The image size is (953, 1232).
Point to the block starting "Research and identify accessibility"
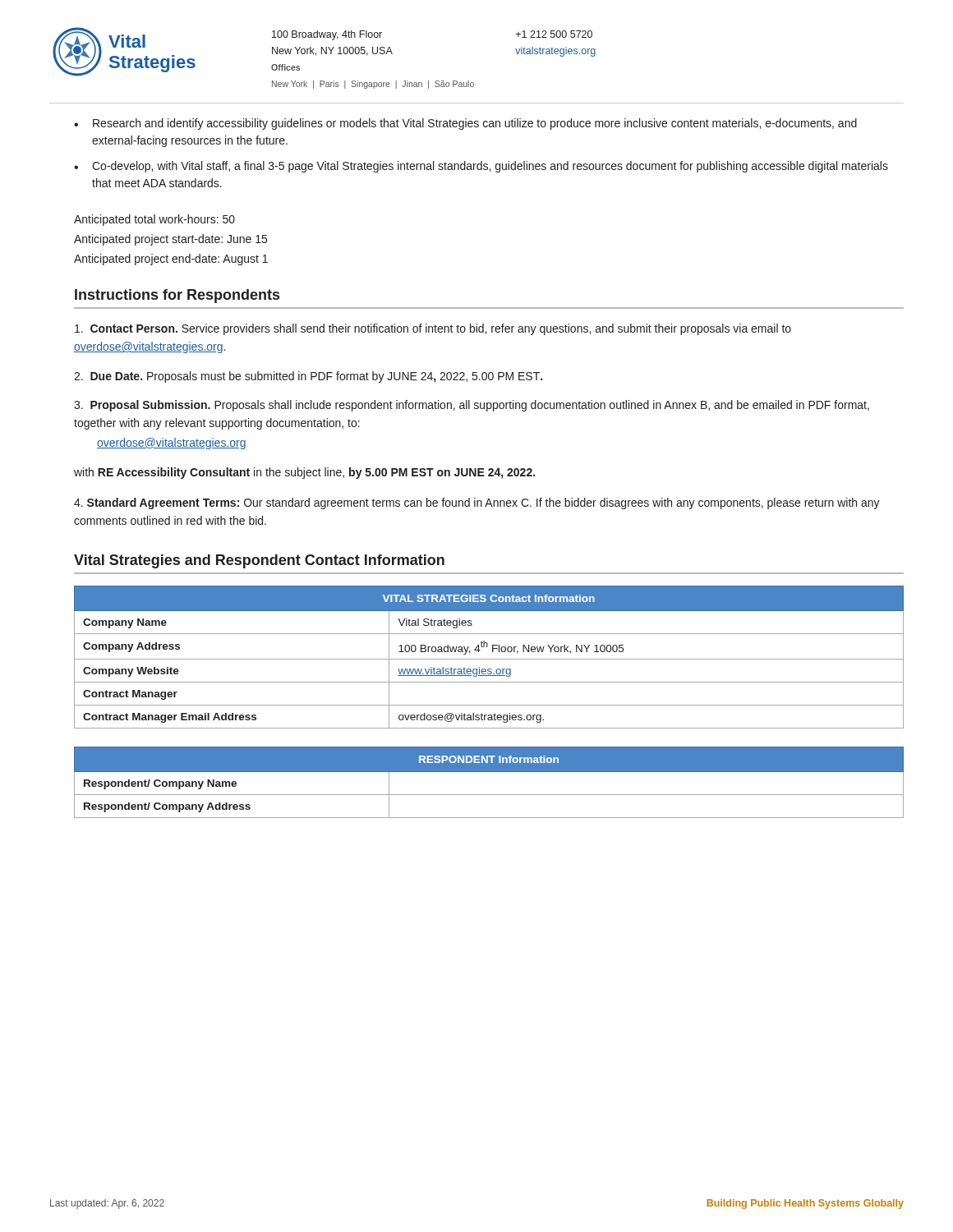coord(475,132)
